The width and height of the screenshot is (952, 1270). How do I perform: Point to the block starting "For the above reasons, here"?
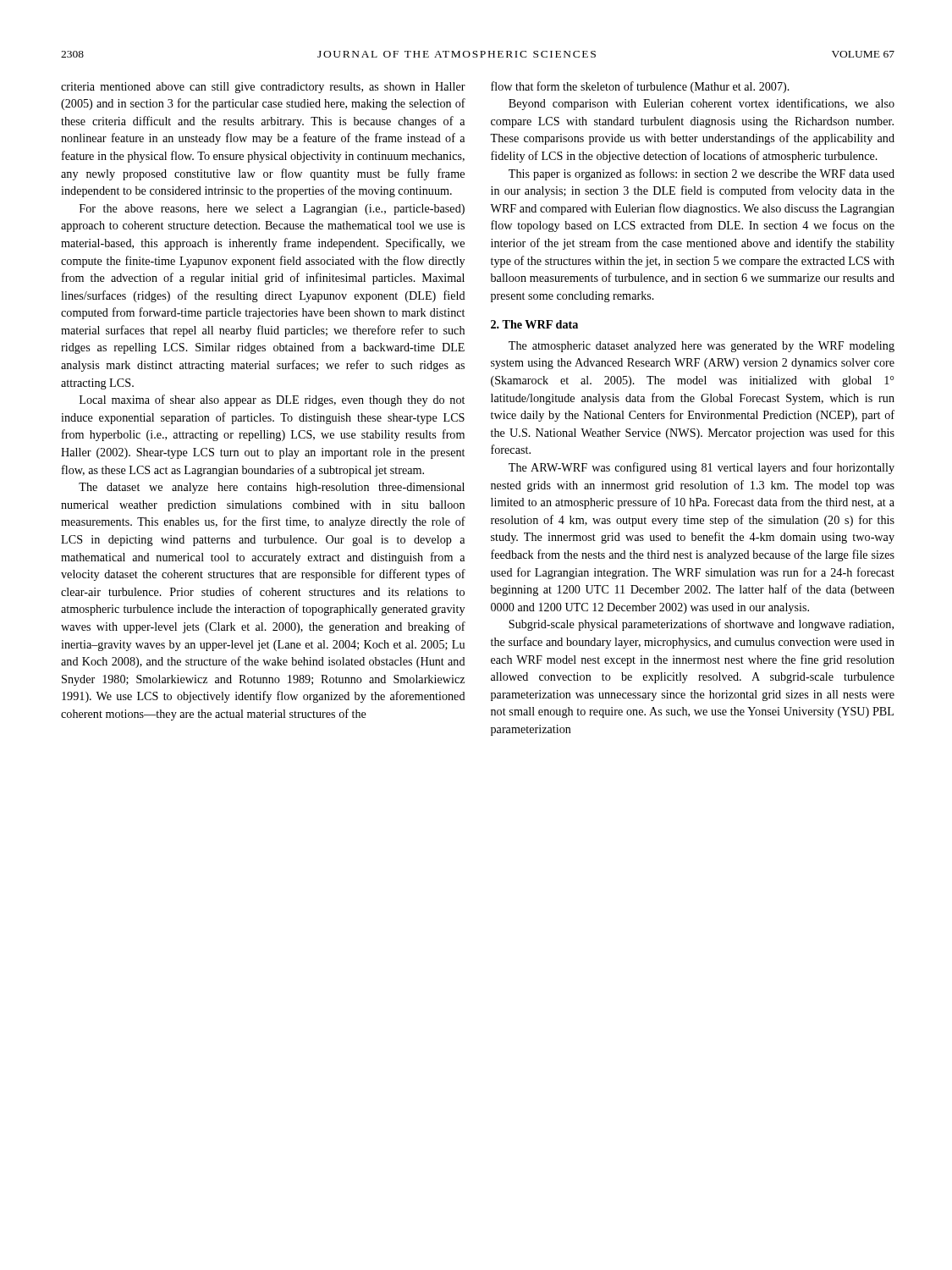263,295
